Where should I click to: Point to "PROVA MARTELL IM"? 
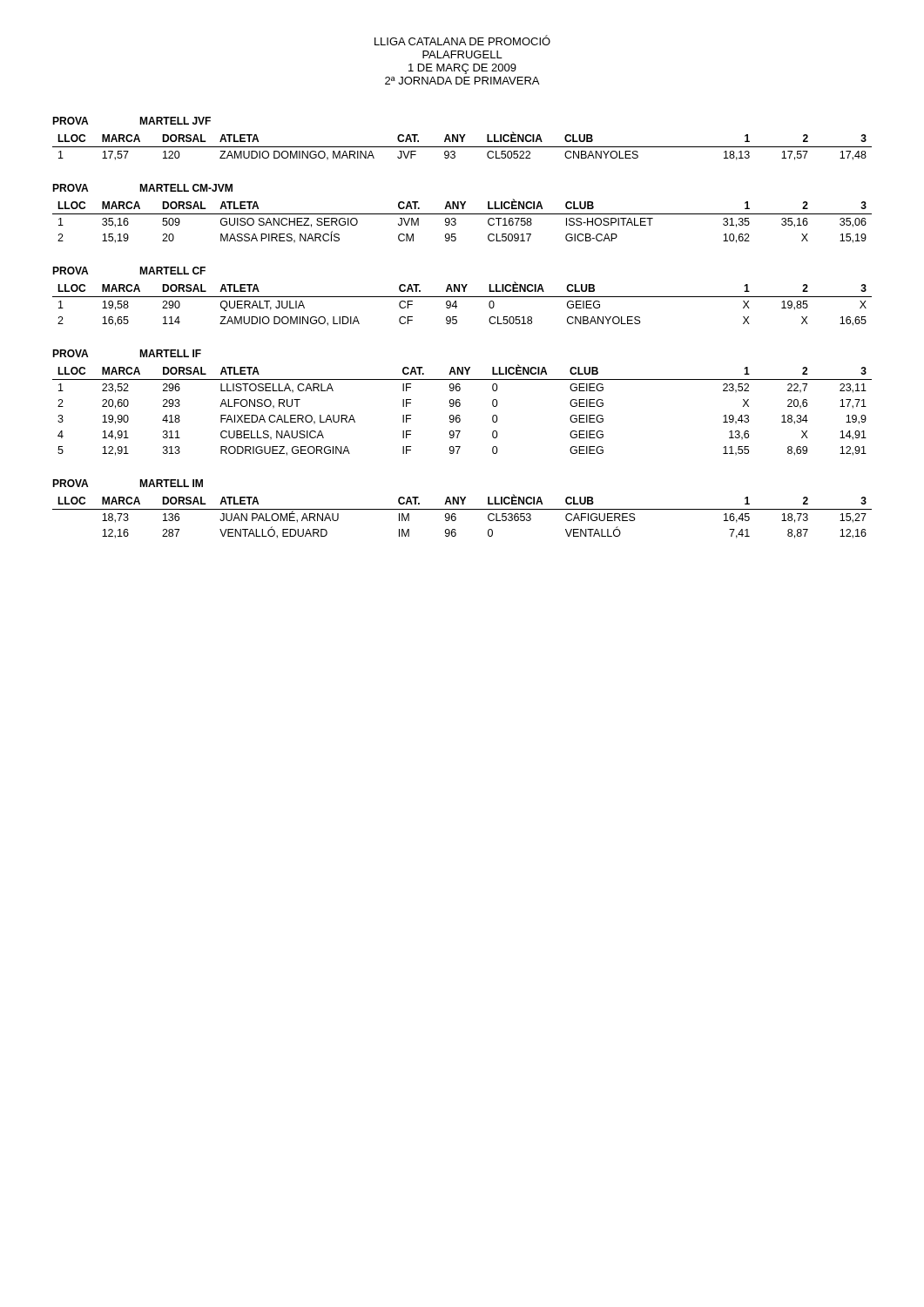128,484
